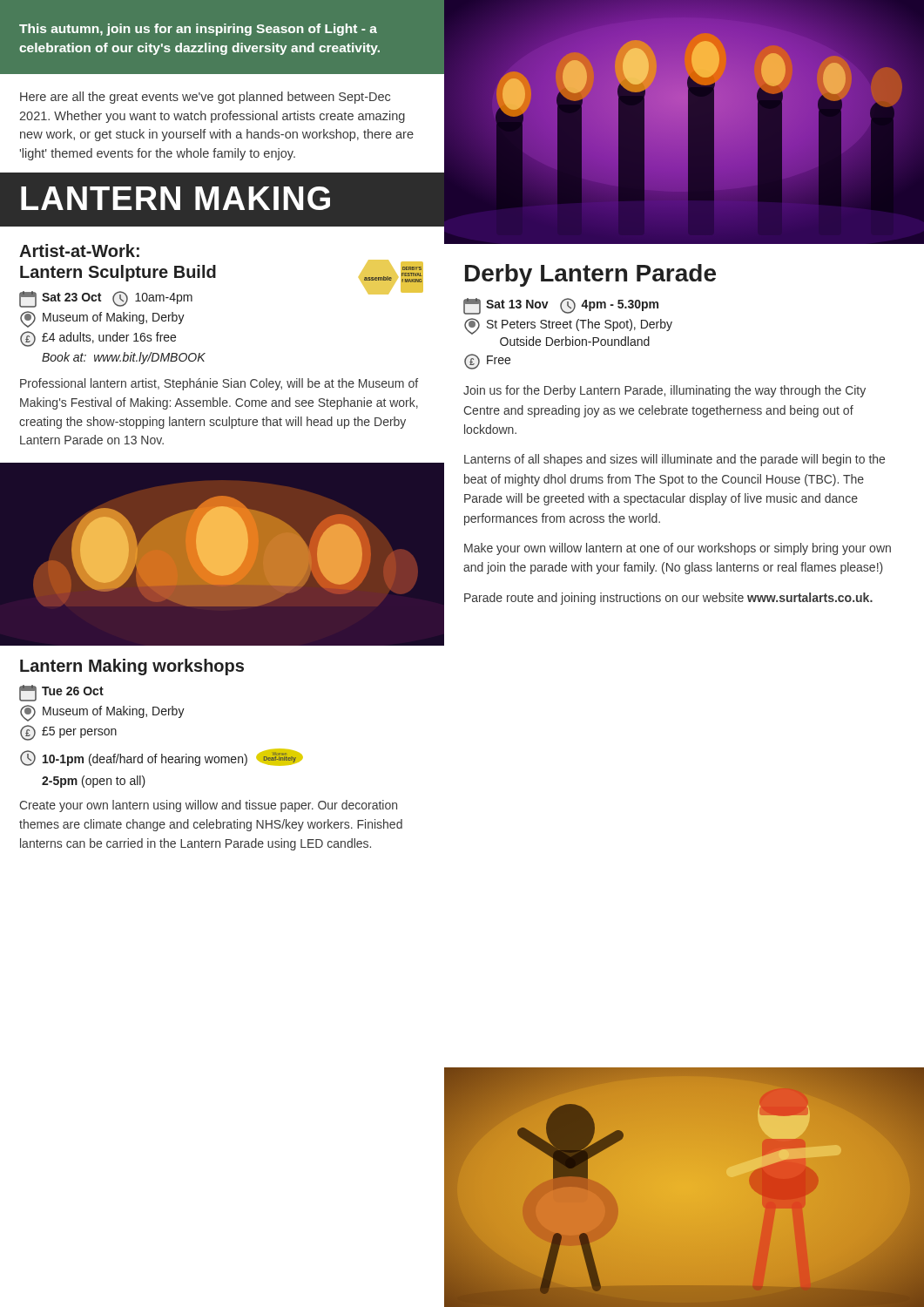Screen dimensions: 1307x924
Task: Select the region starting "Sat 23 Oct"
Action: tap(178, 328)
